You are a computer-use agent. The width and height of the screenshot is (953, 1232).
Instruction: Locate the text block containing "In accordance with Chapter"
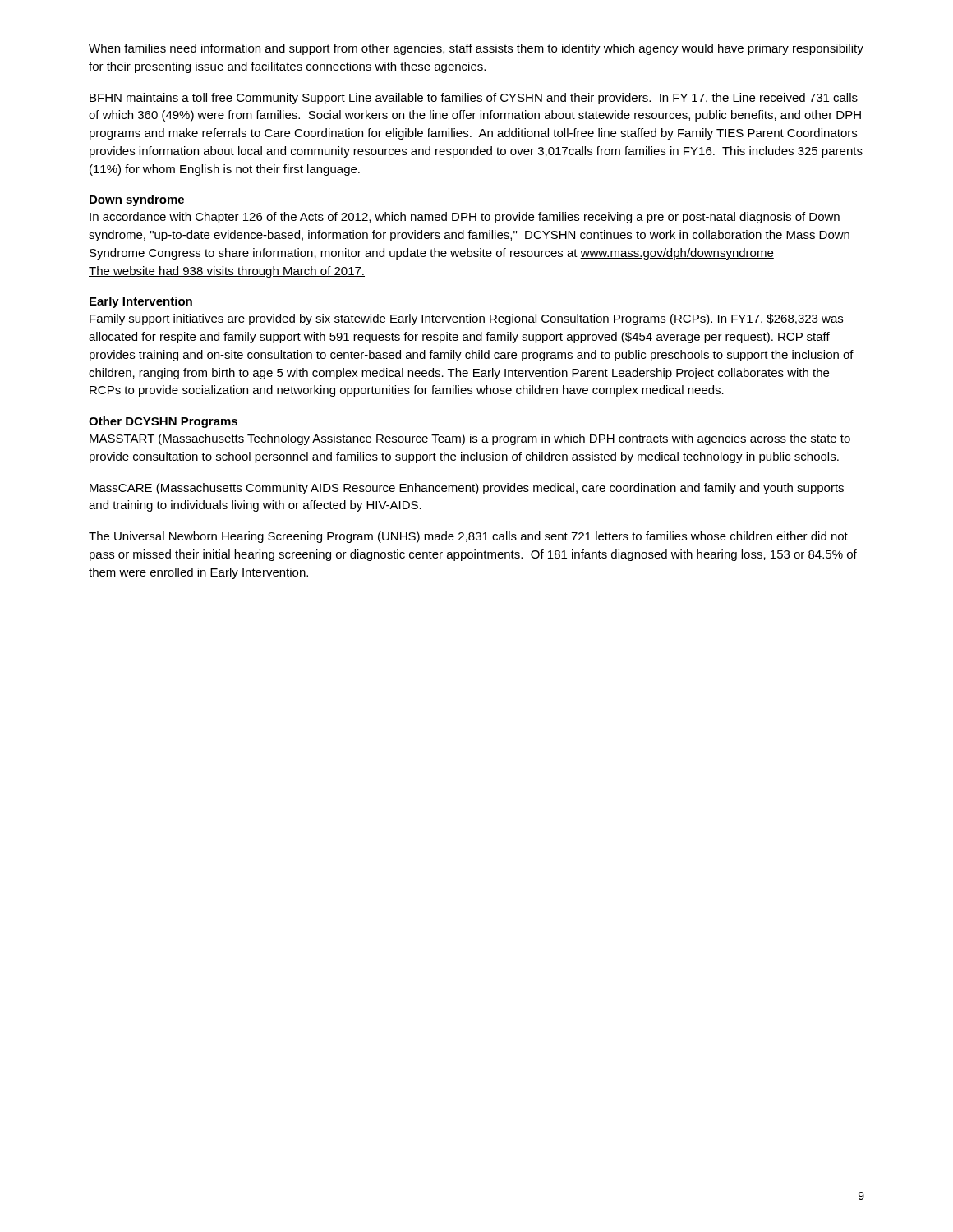click(469, 243)
